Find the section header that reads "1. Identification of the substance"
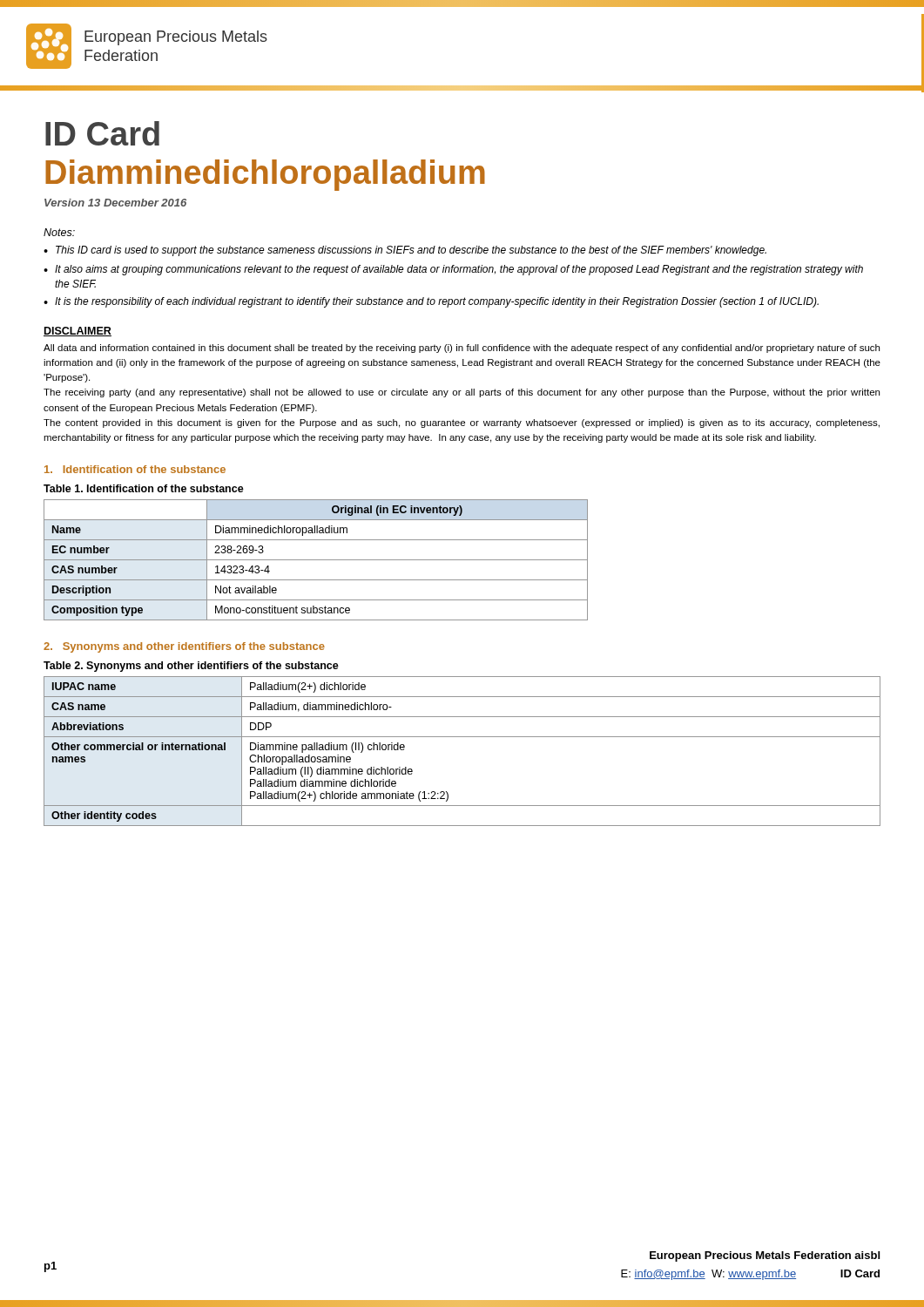Viewport: 924px width, 1307px height. point(135,469)
